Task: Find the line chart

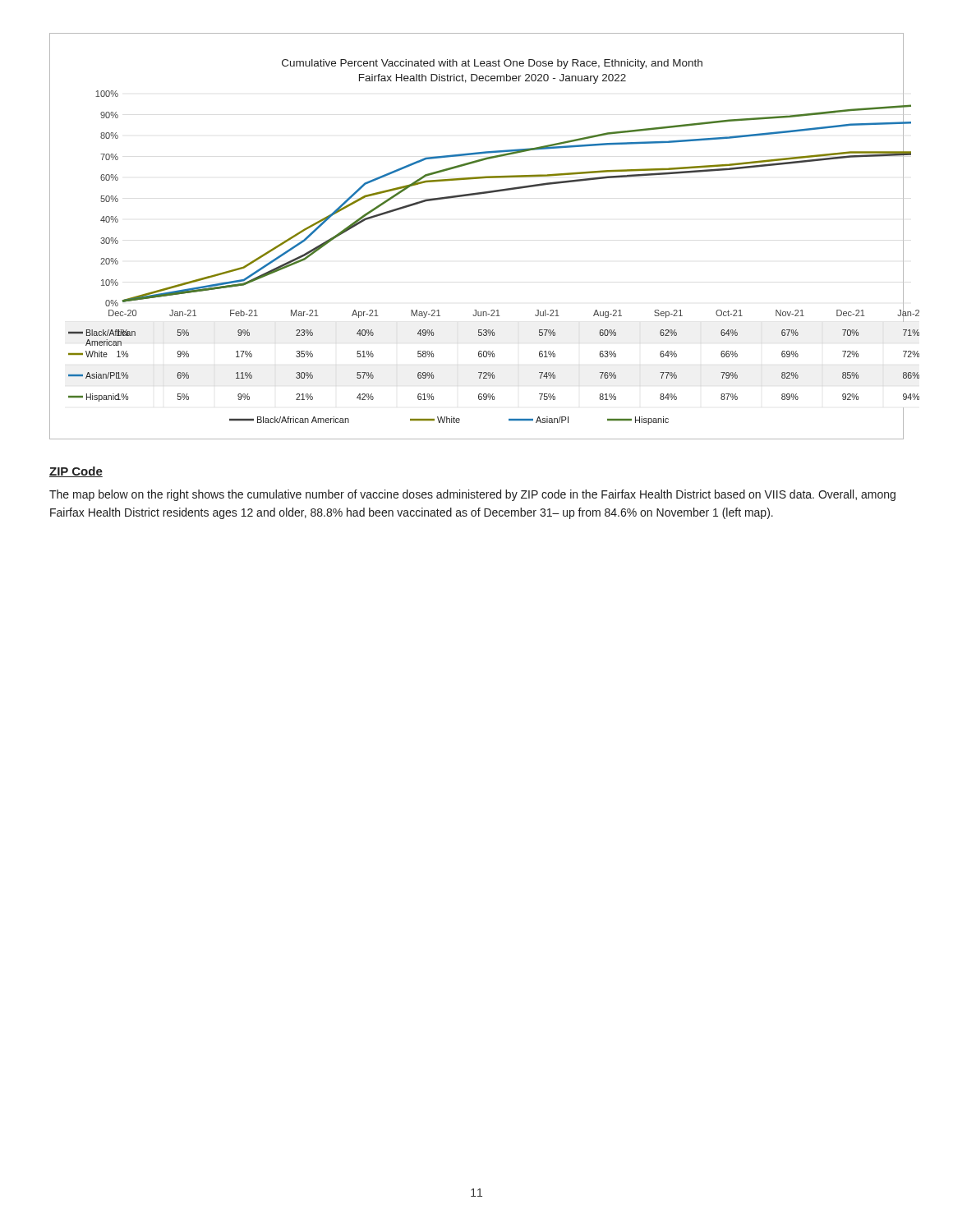Action: (476, 236)
